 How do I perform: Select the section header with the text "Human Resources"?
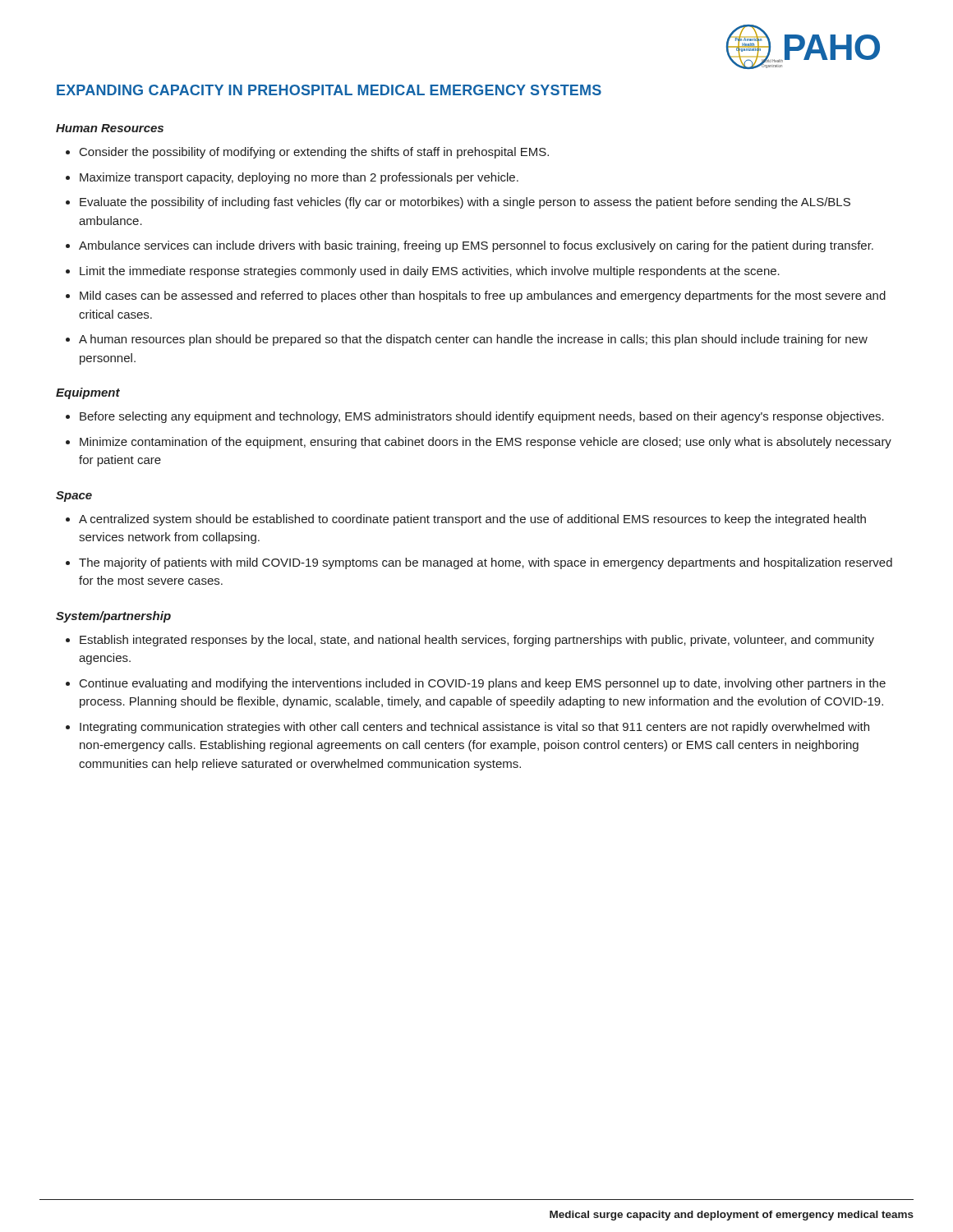pos(110,128)
